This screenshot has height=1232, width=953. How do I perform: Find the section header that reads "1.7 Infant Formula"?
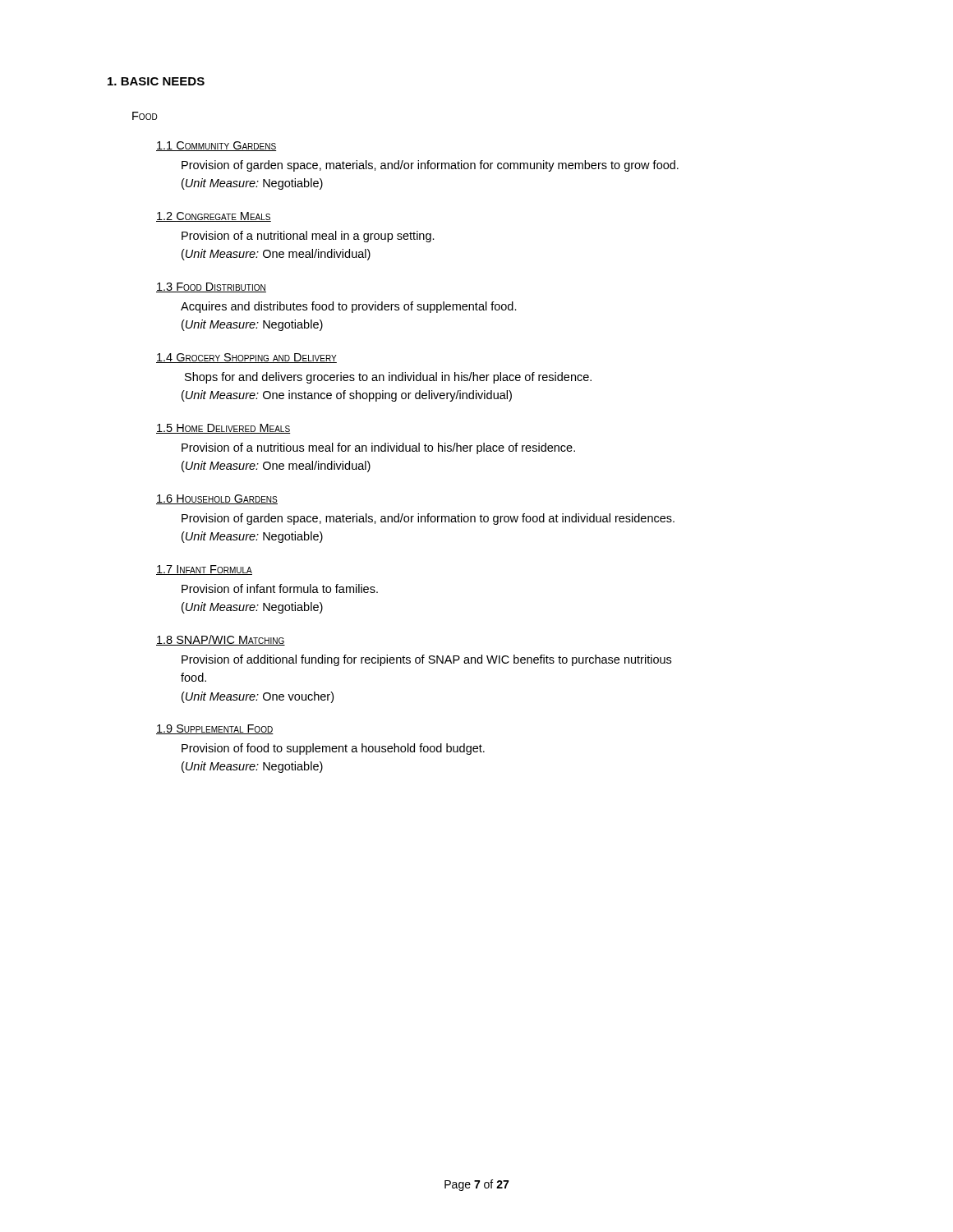tap(204, 569)
